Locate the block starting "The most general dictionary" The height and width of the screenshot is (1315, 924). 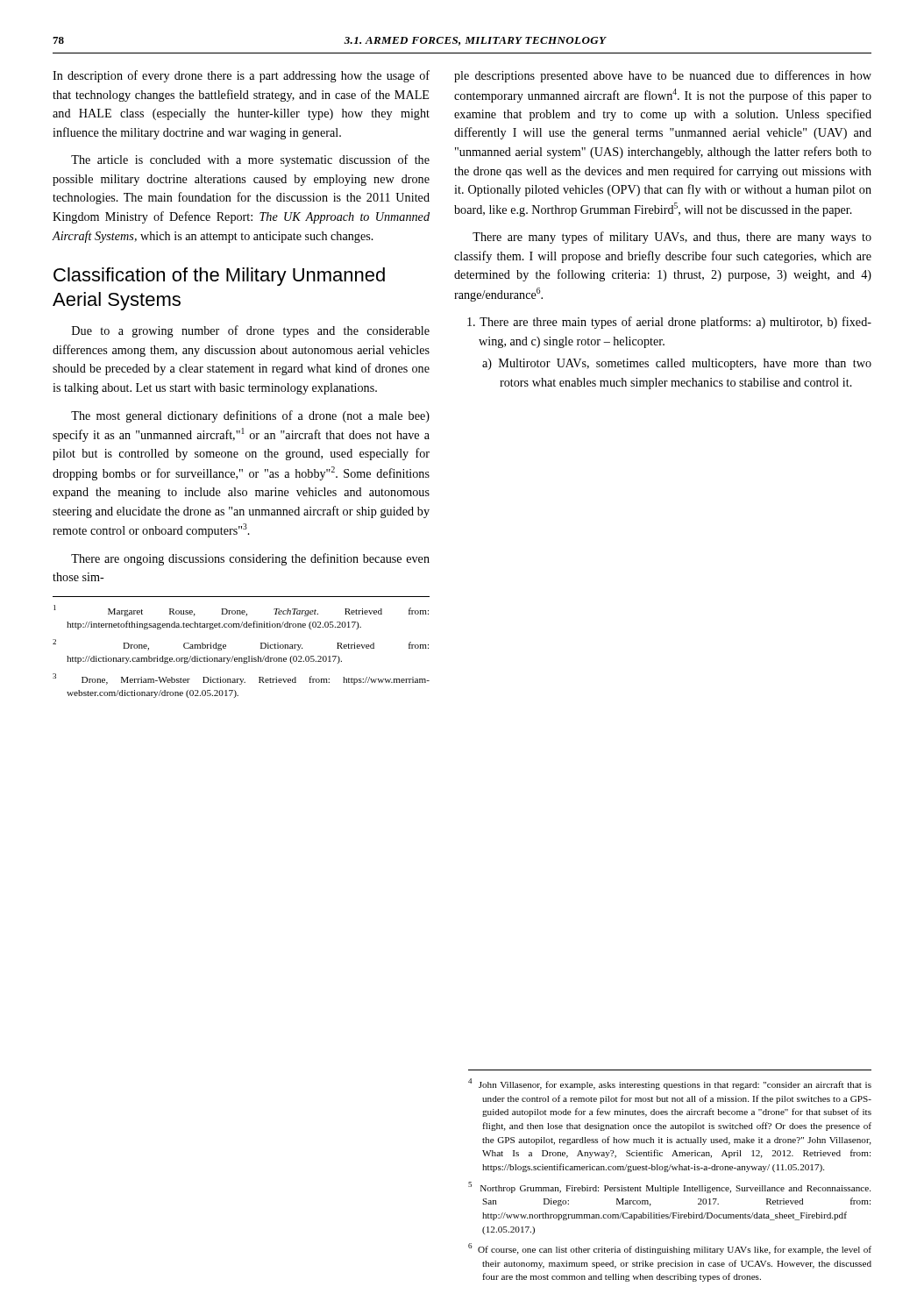click(x=241, y=474)
